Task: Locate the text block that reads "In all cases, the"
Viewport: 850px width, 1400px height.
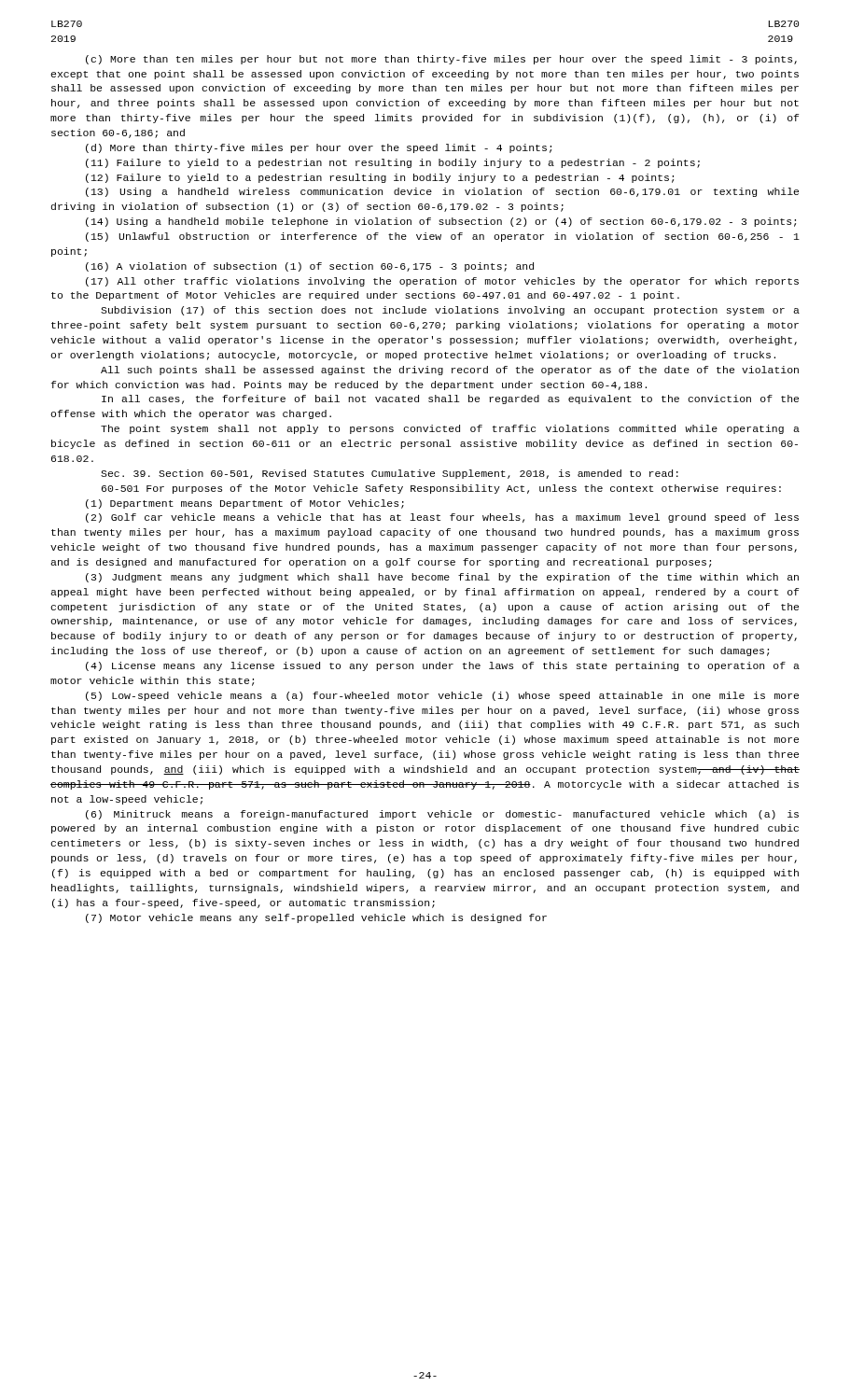Action: 425,407
